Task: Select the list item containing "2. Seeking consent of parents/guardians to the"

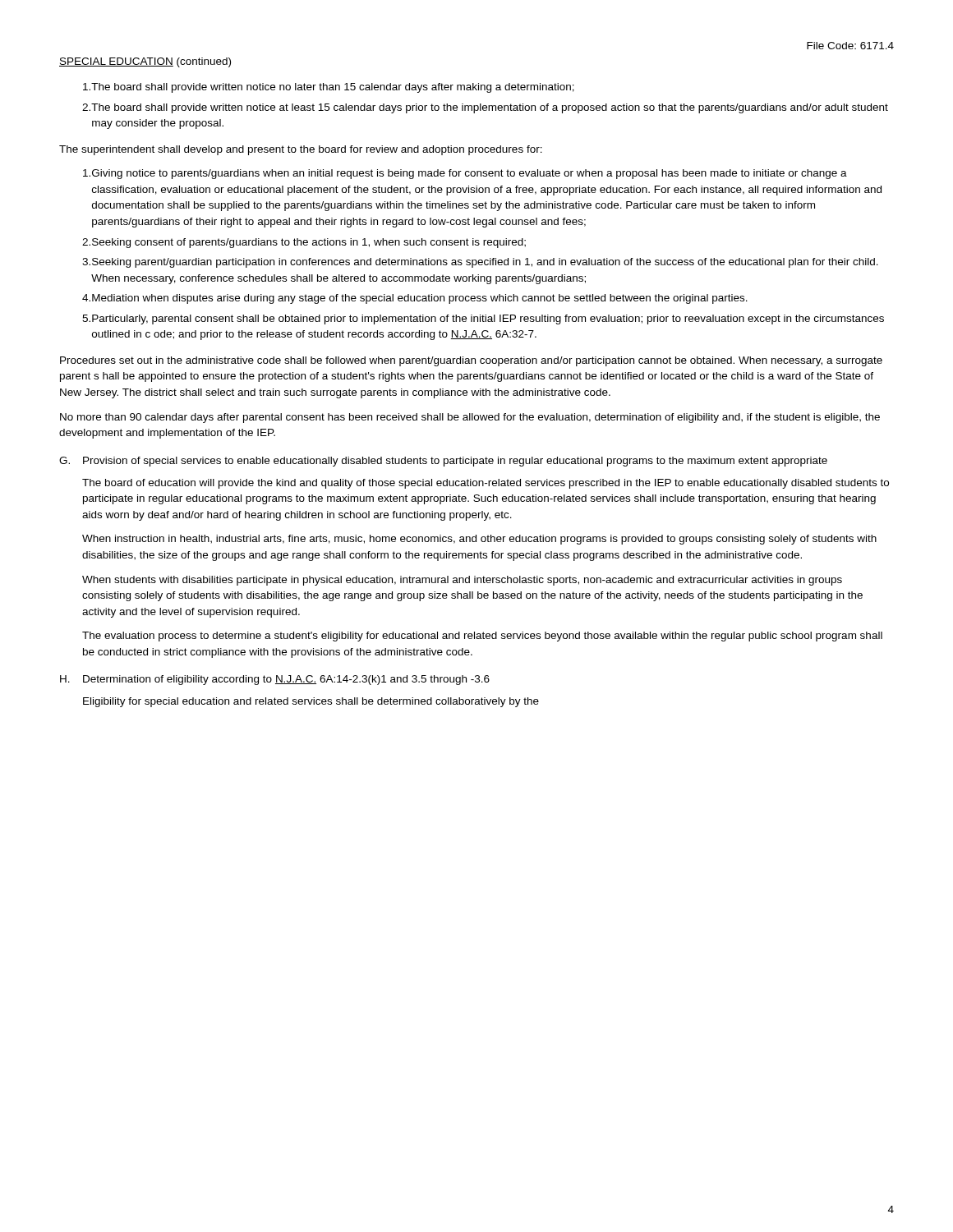Action: pyautogui.click(x=476, y=242)
